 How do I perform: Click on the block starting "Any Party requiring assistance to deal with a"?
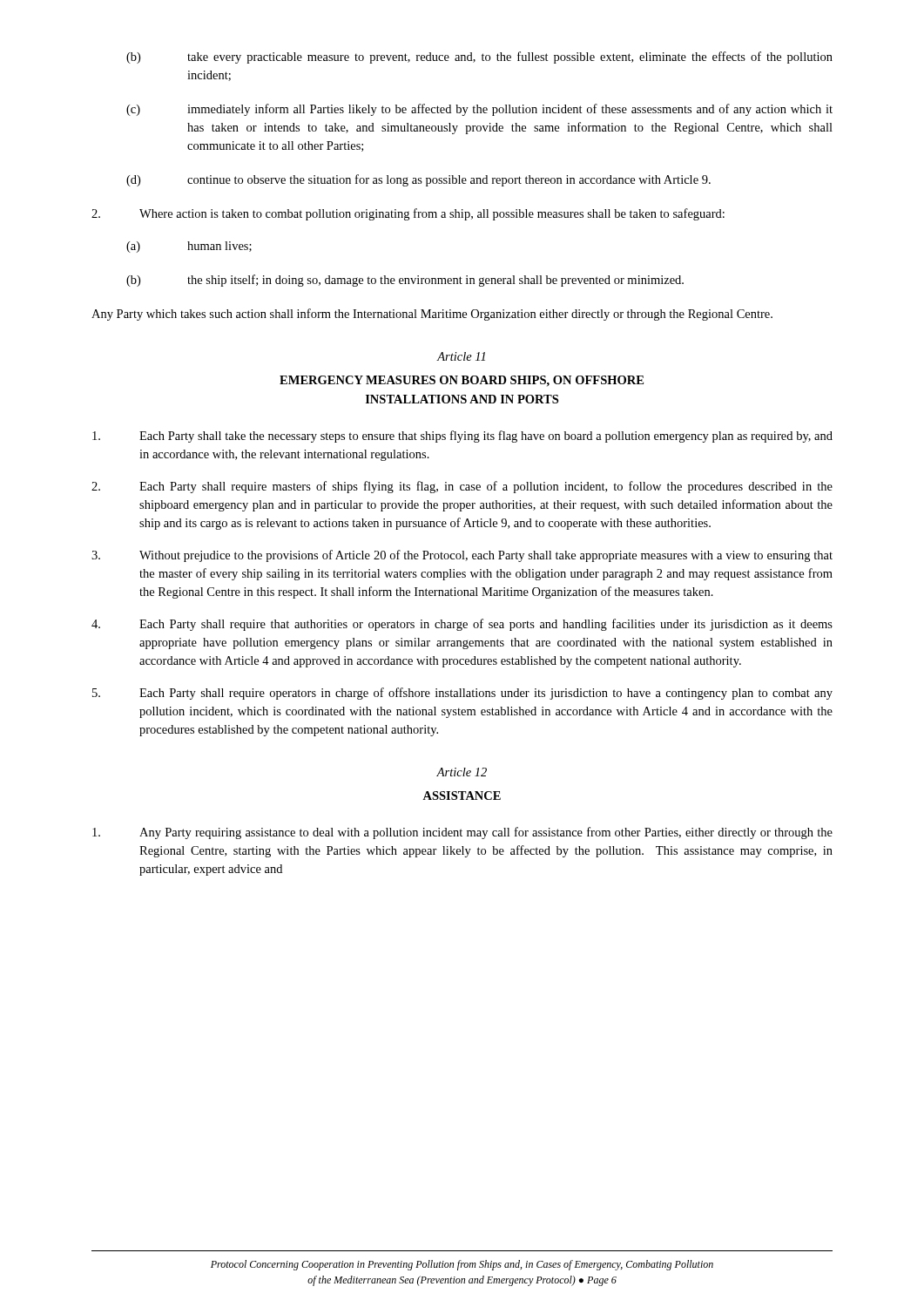coord(462,851)
